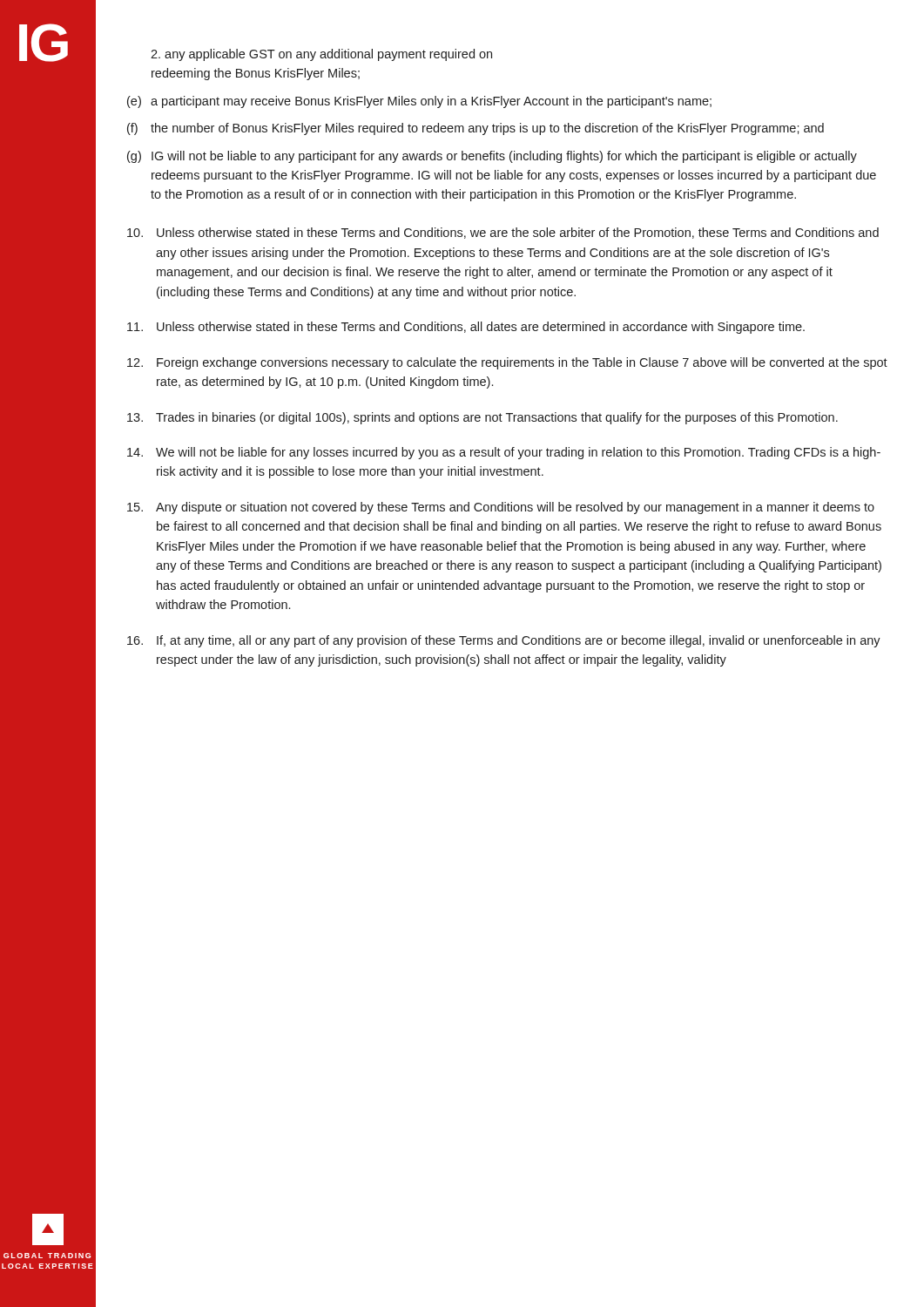Viewport: 924px width, 1307px height.
Task: Click on the element starting "15. Any dispute or situation not covered"
Action: pyautogui.click(x=508, y=556)
